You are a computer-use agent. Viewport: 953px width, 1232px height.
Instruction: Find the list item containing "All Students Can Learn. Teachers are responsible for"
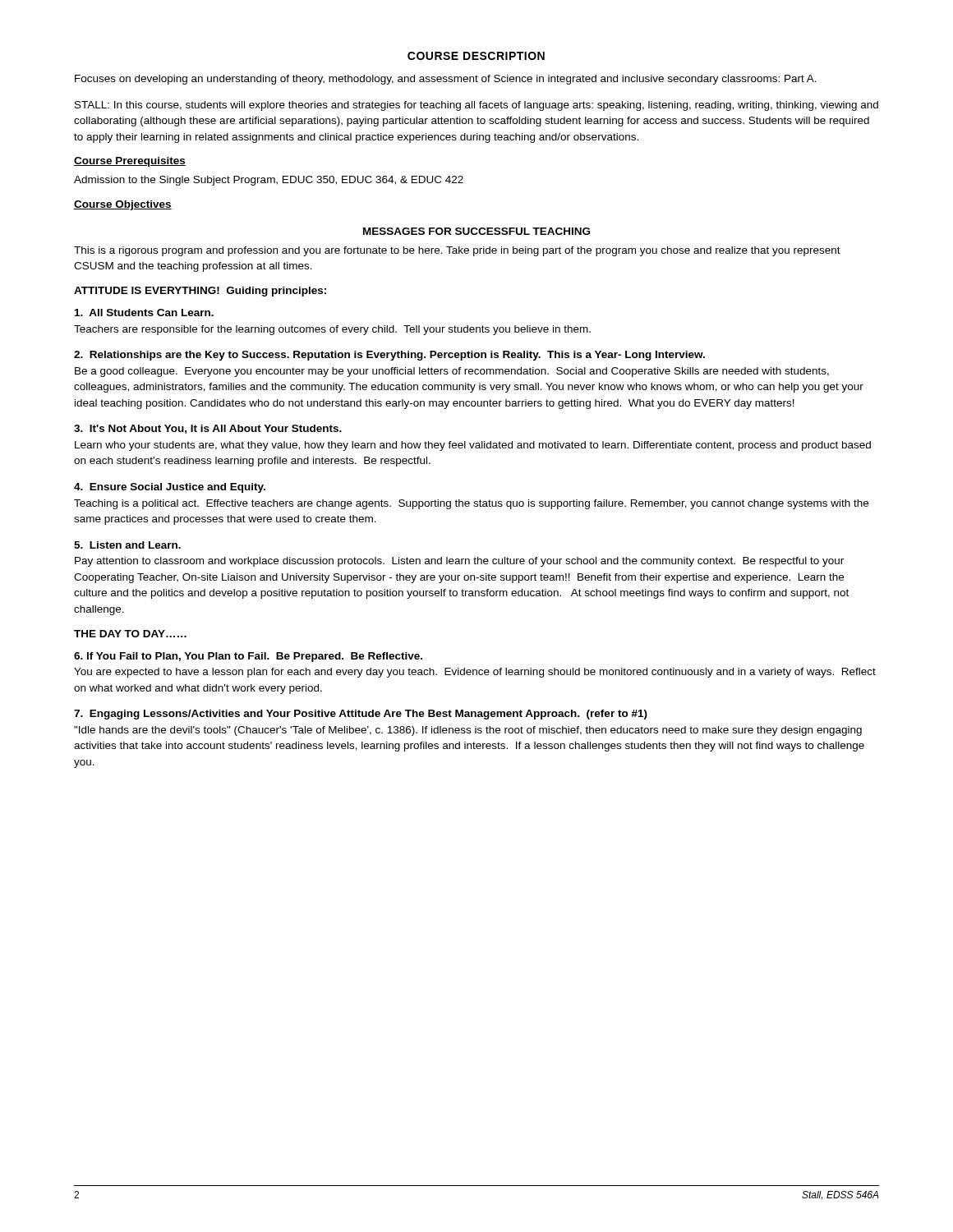click(x=476, y=321)
